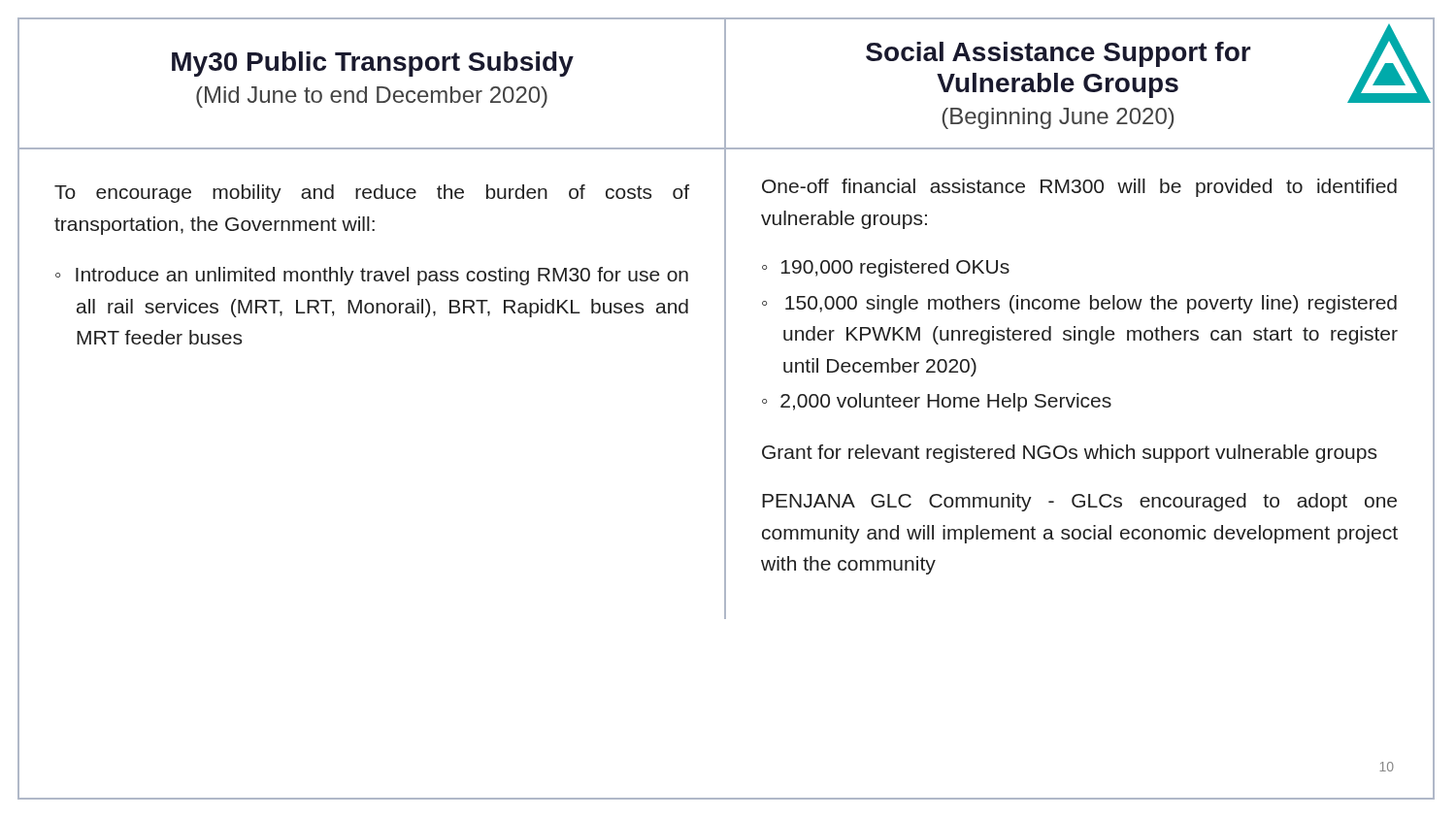Image resolution: width=1456 pixels, height=819 pixels.
Task: Select the text block that reads "One-off financial assistance RM300 will"
Action: click(x=1079, y=202)
